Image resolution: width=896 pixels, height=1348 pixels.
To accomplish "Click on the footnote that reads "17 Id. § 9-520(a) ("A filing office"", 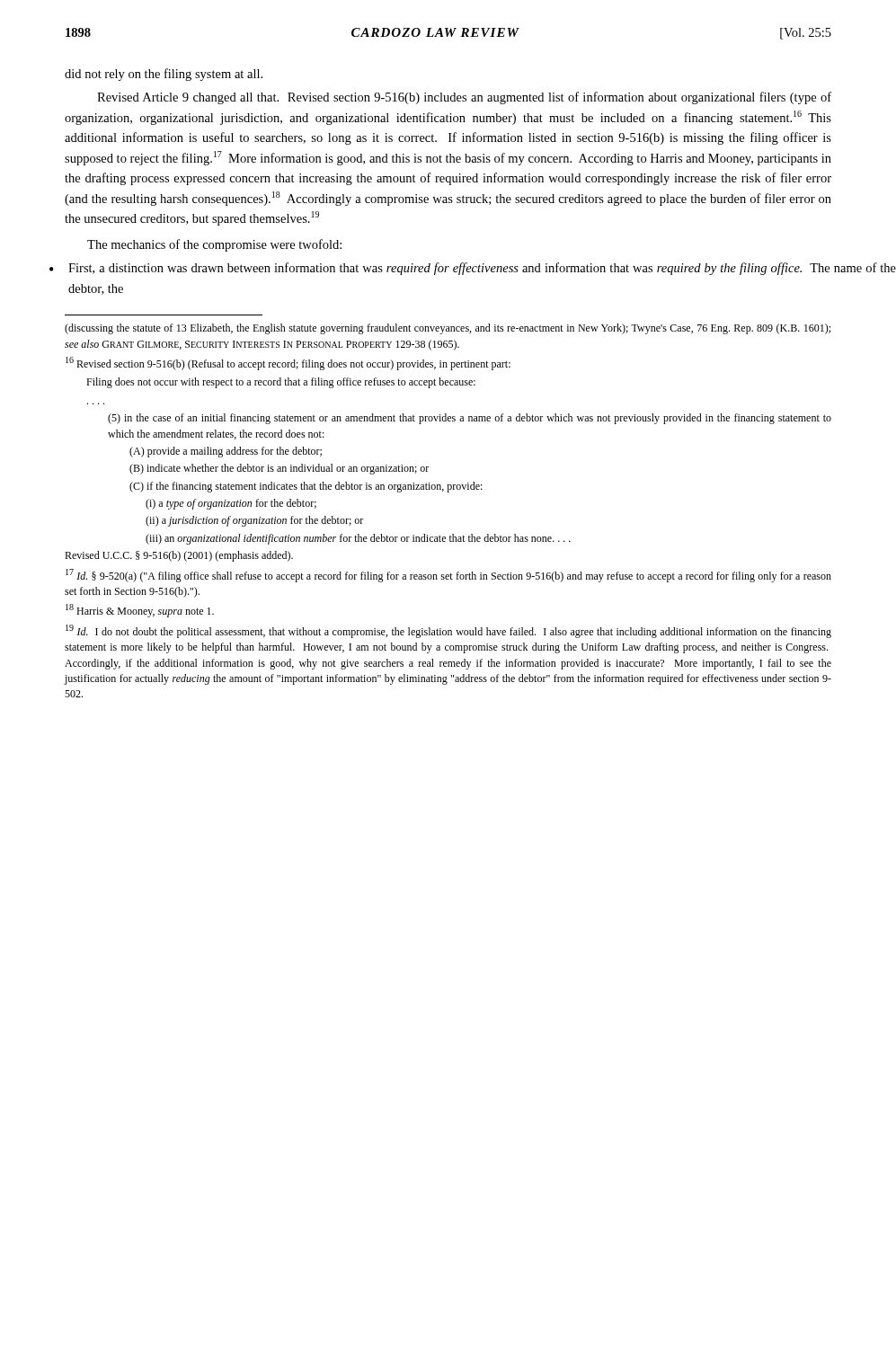I will [x=448, y=584].
